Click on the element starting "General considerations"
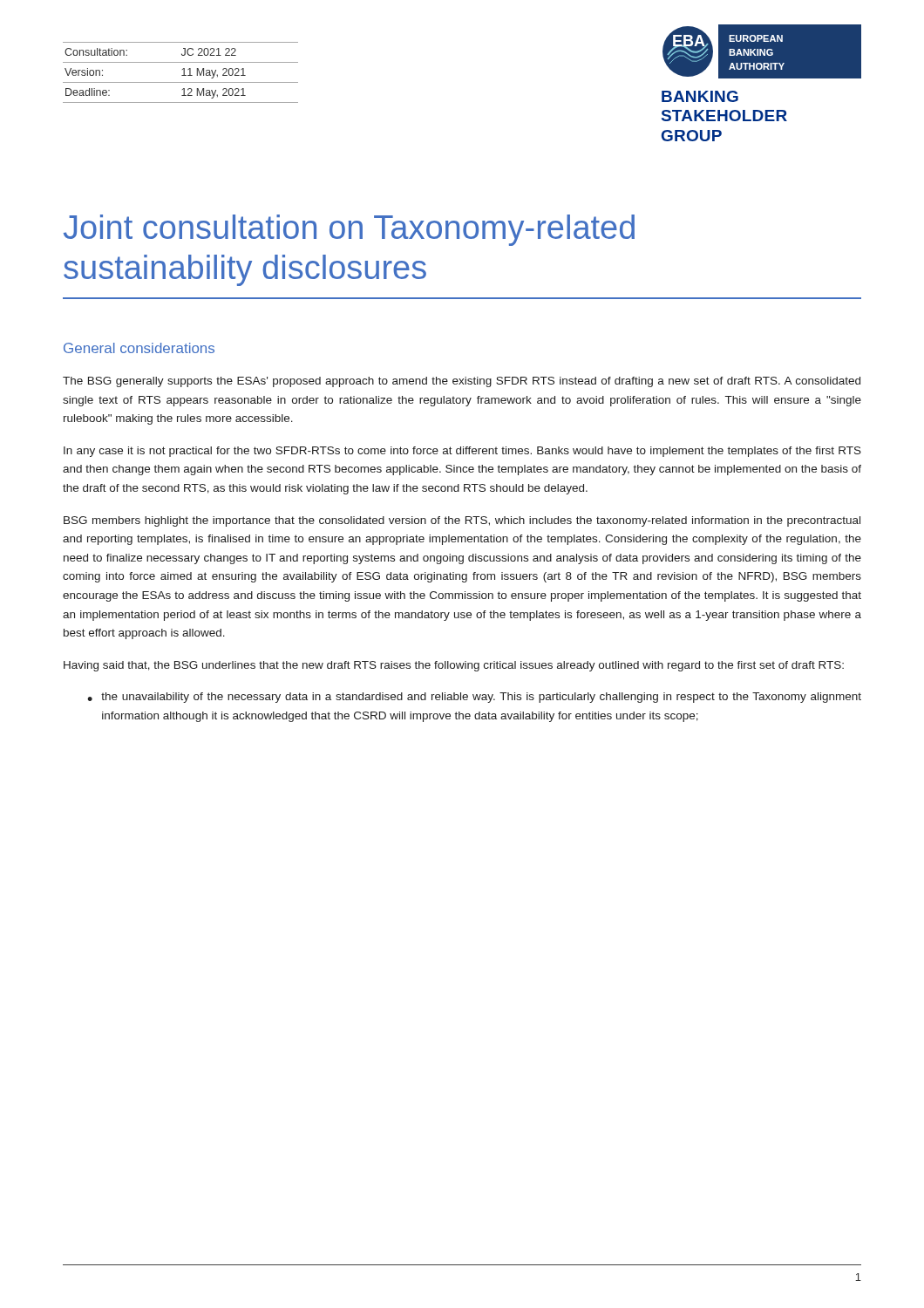924x1308 pixels. 139,348
